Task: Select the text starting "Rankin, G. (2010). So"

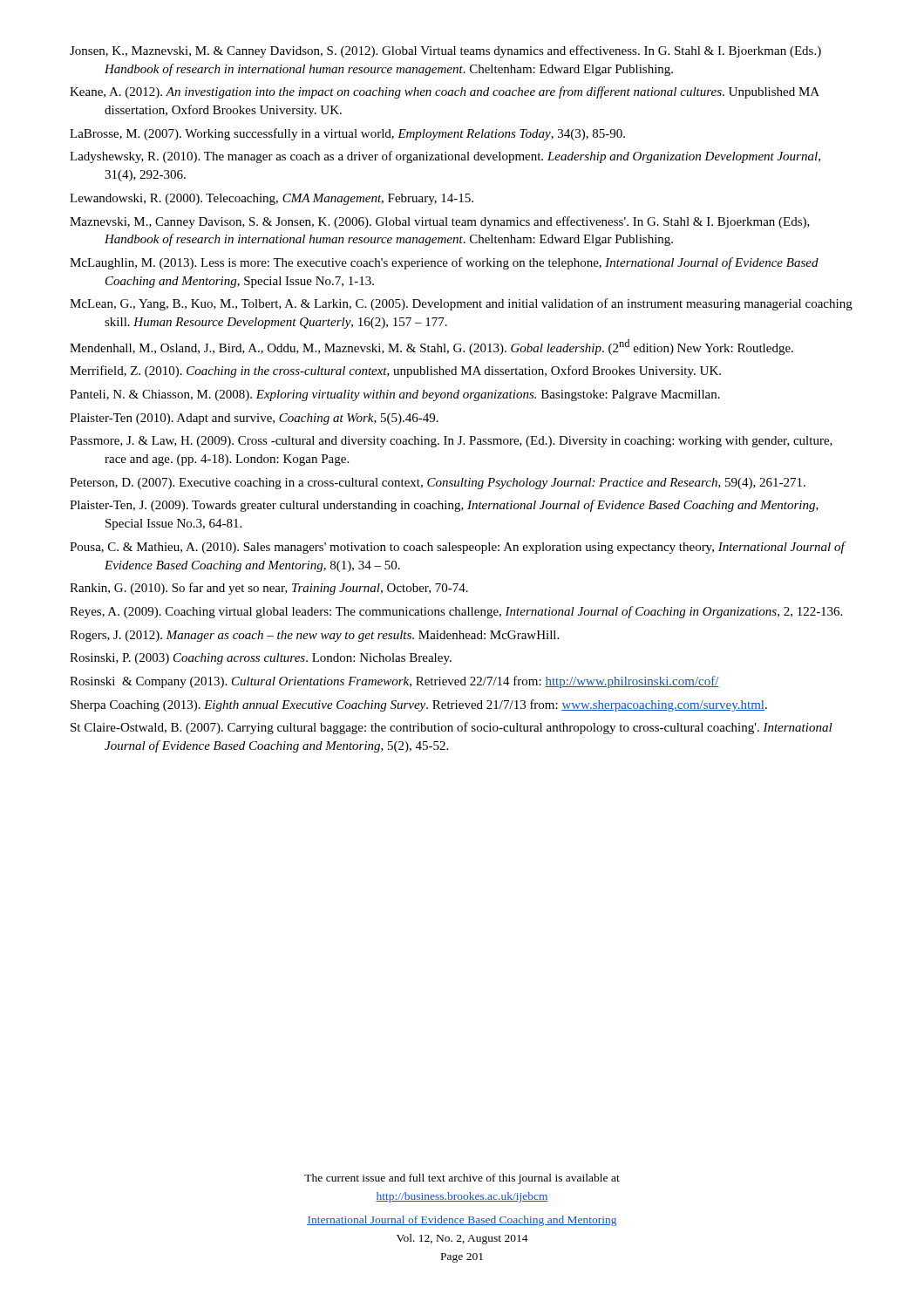Action: (269, 588)
